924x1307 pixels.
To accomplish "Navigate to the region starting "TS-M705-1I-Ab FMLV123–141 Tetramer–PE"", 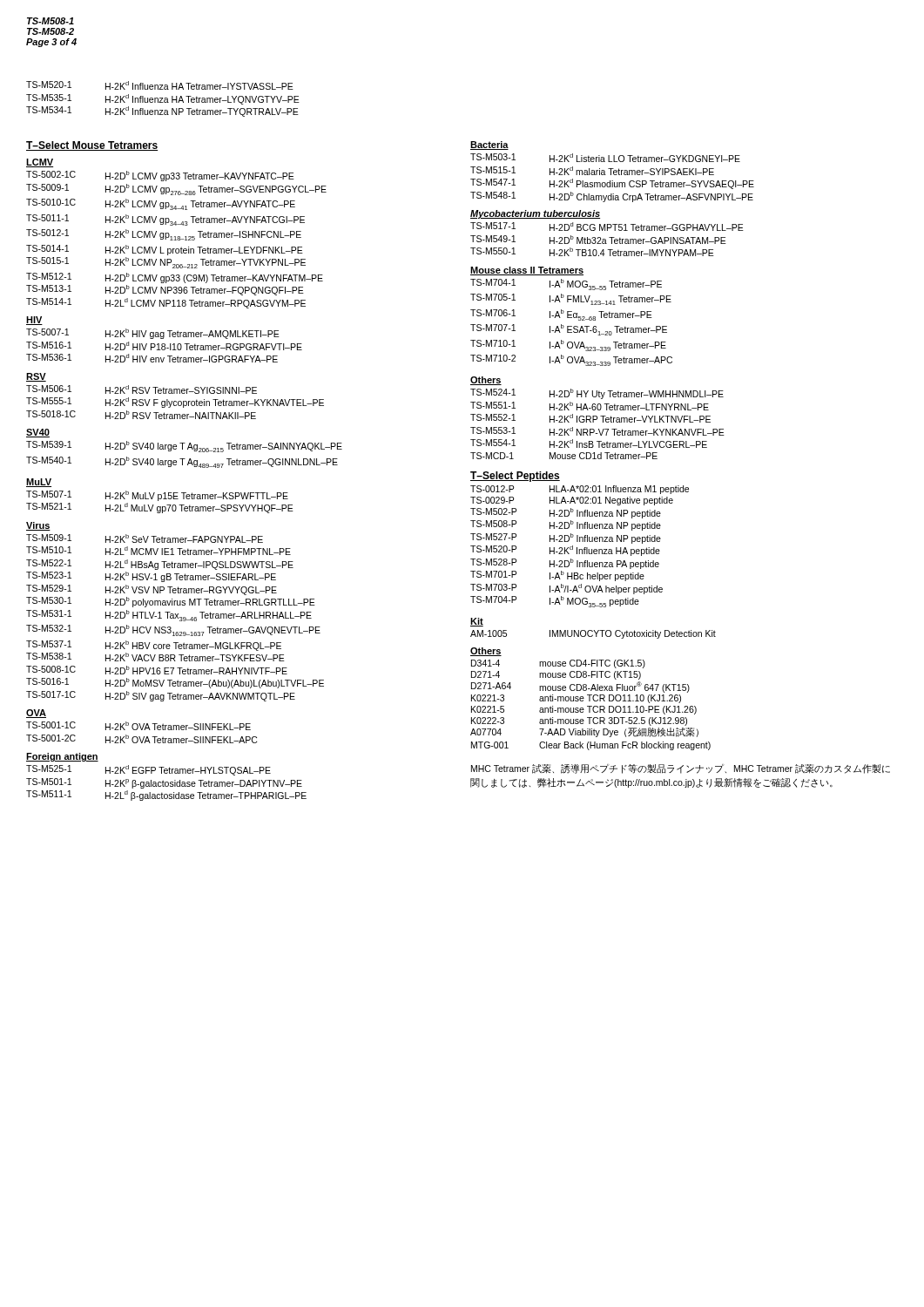I will tap(571, 299).
